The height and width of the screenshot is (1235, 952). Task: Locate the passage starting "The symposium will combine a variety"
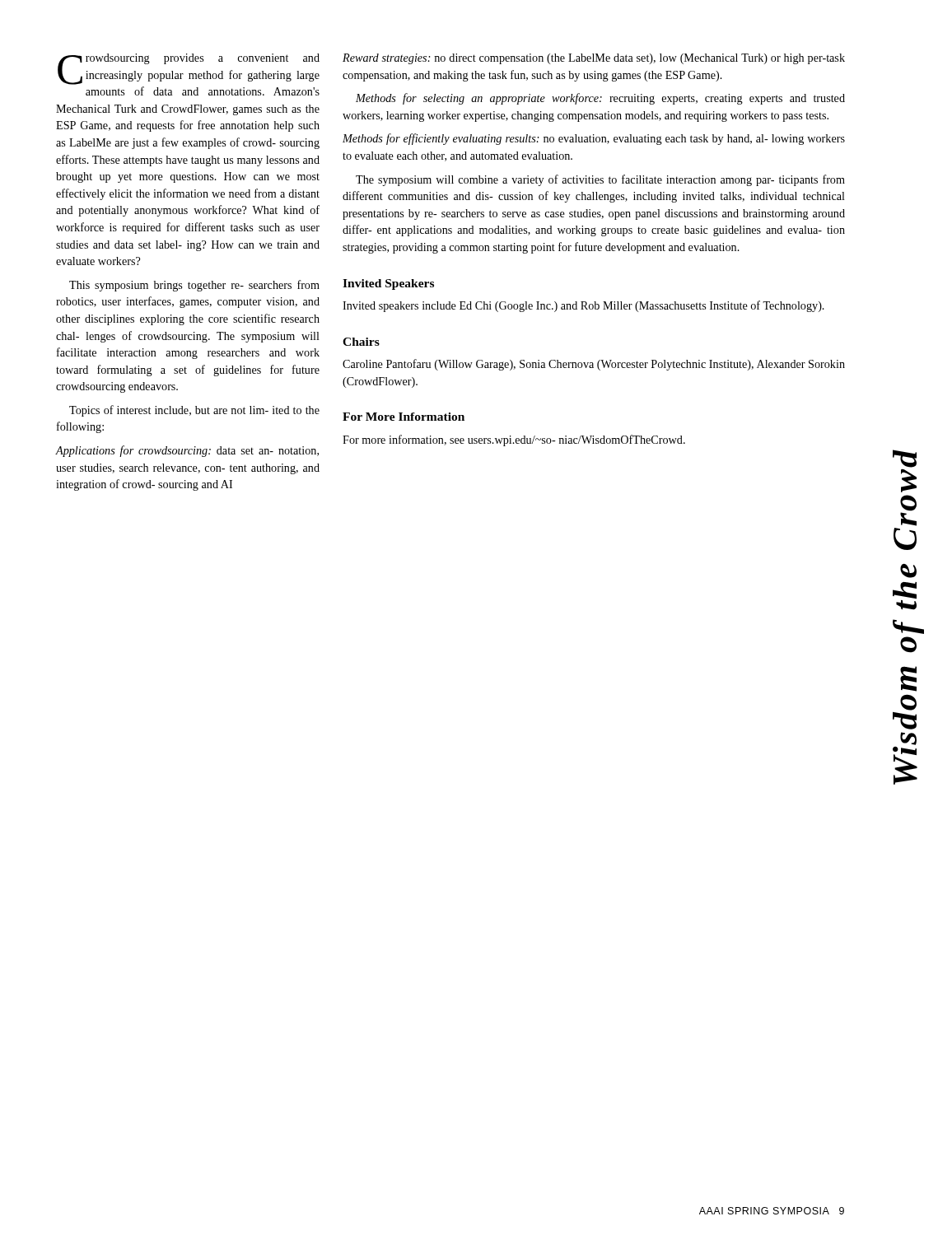[594, 213]
